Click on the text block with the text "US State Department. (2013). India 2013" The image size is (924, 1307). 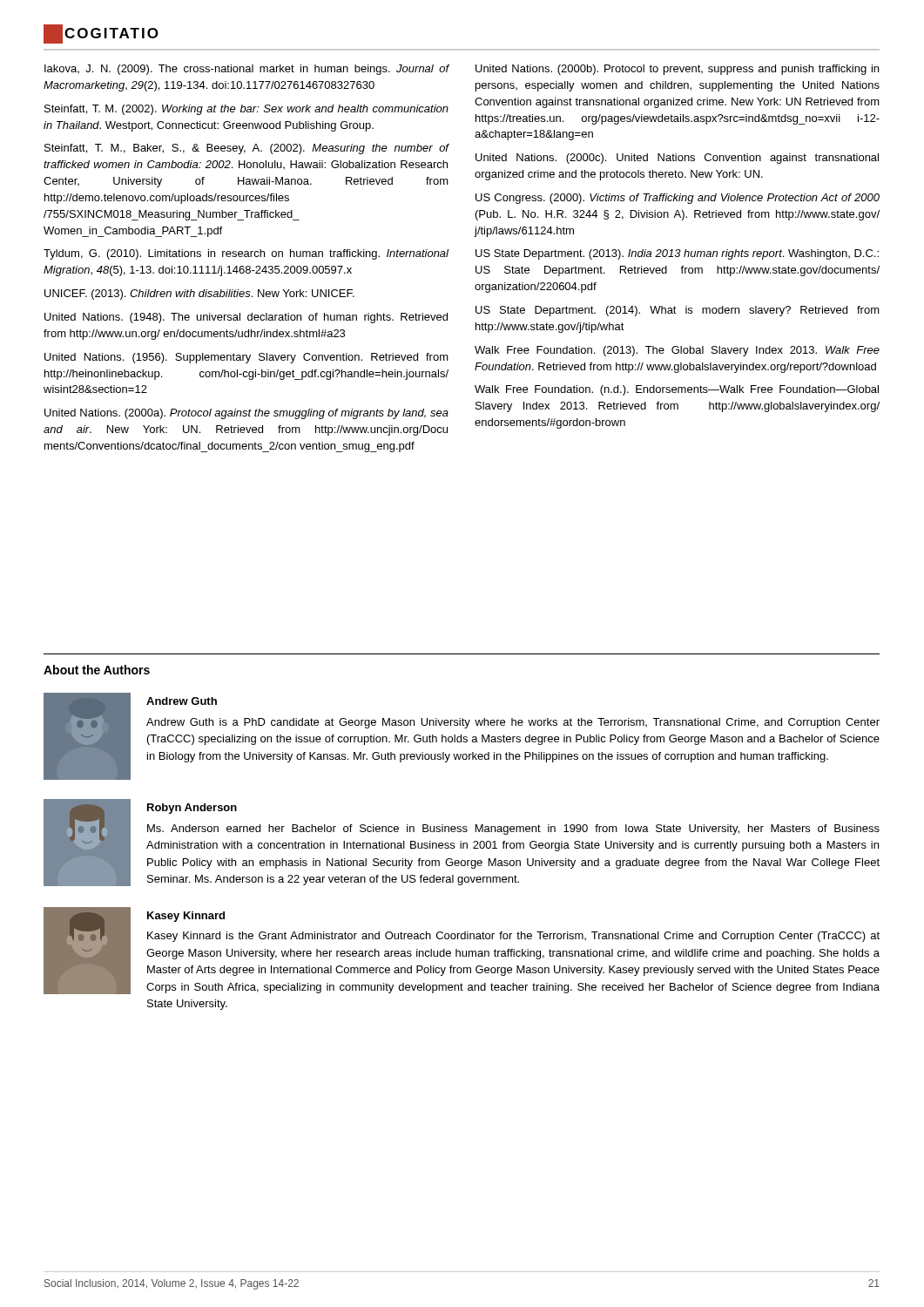point(677,270)
